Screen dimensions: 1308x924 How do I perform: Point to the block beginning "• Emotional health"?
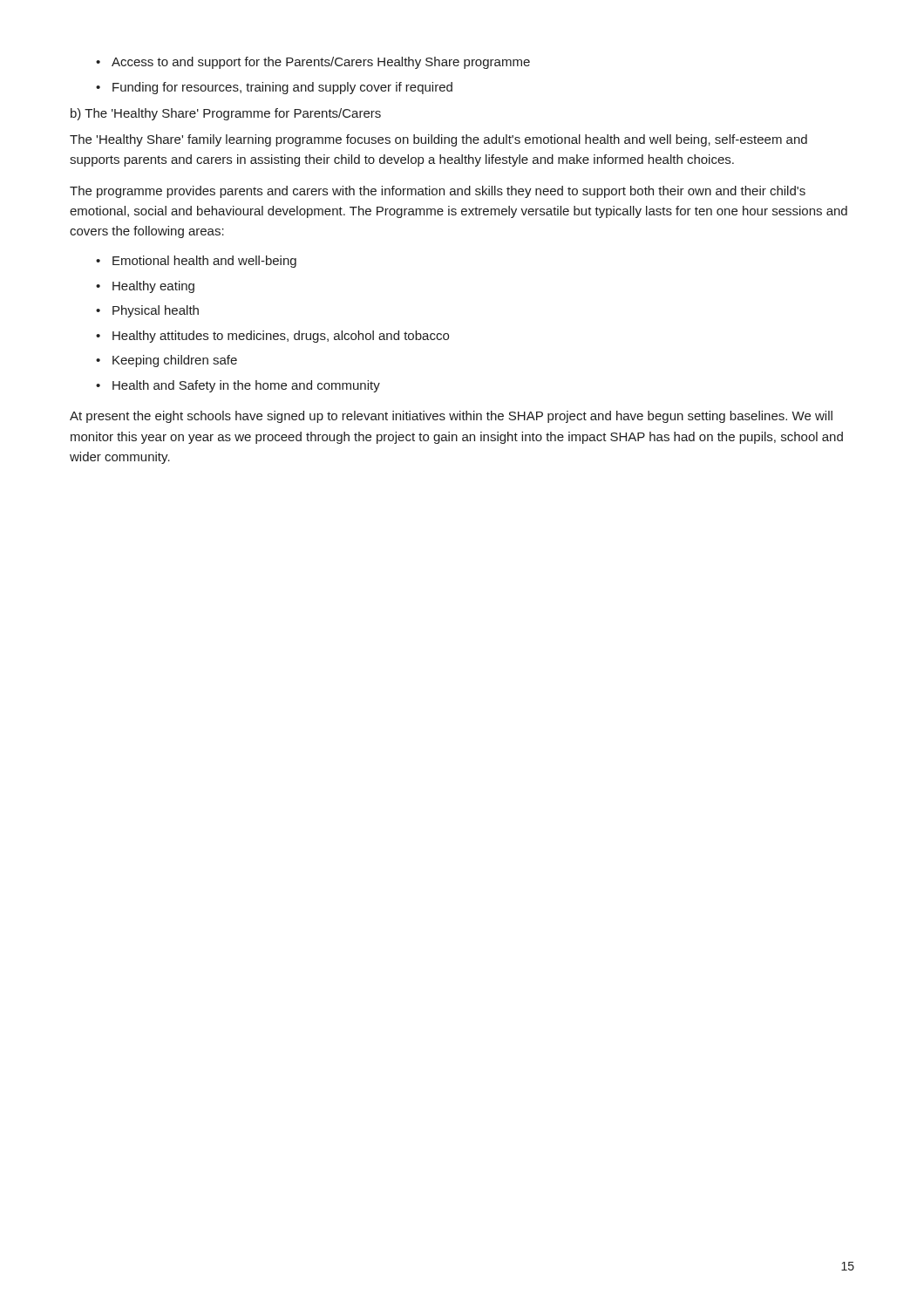pyautogui.click(x=196, y=261)
